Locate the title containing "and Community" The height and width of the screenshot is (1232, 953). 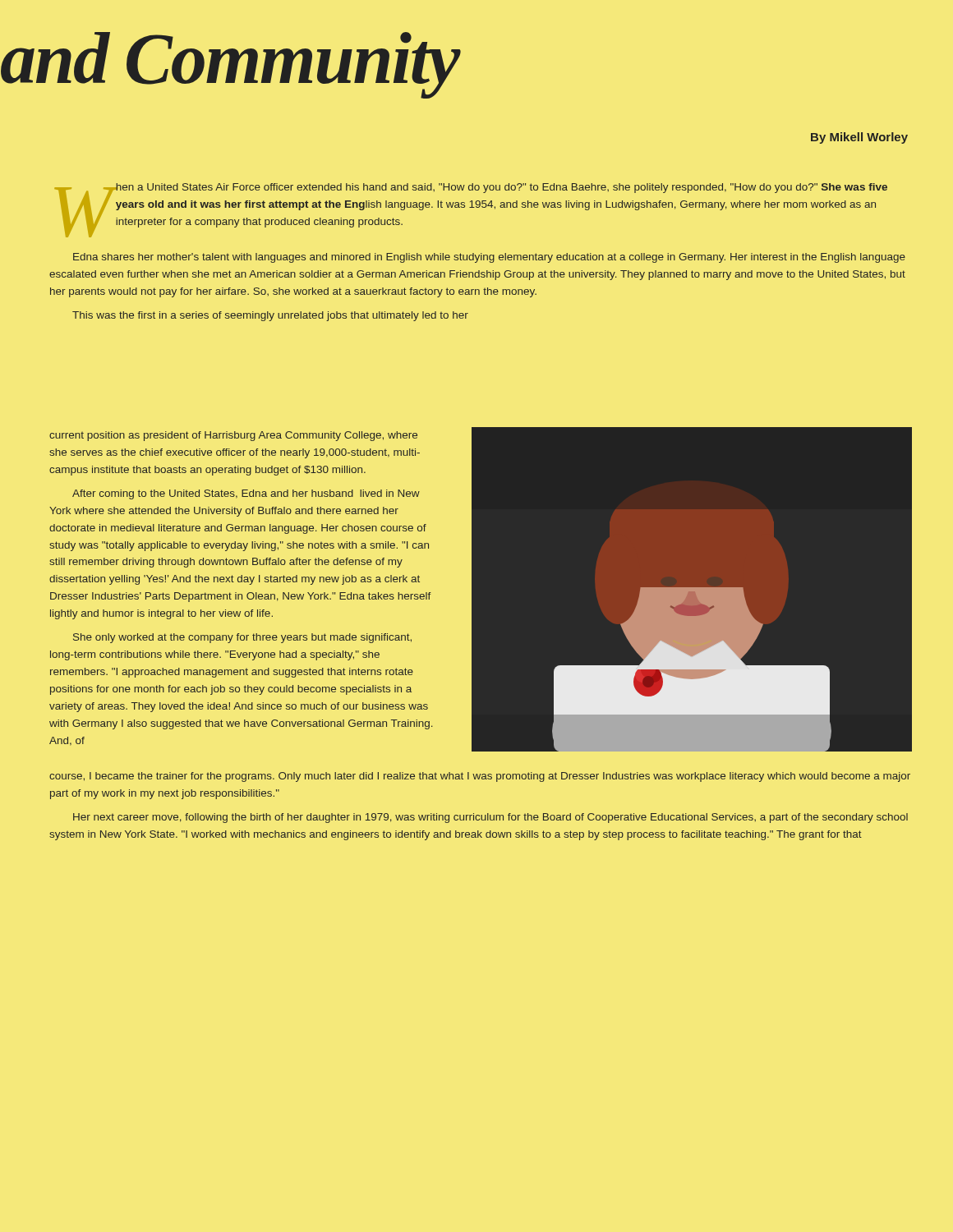pos(229,61)
